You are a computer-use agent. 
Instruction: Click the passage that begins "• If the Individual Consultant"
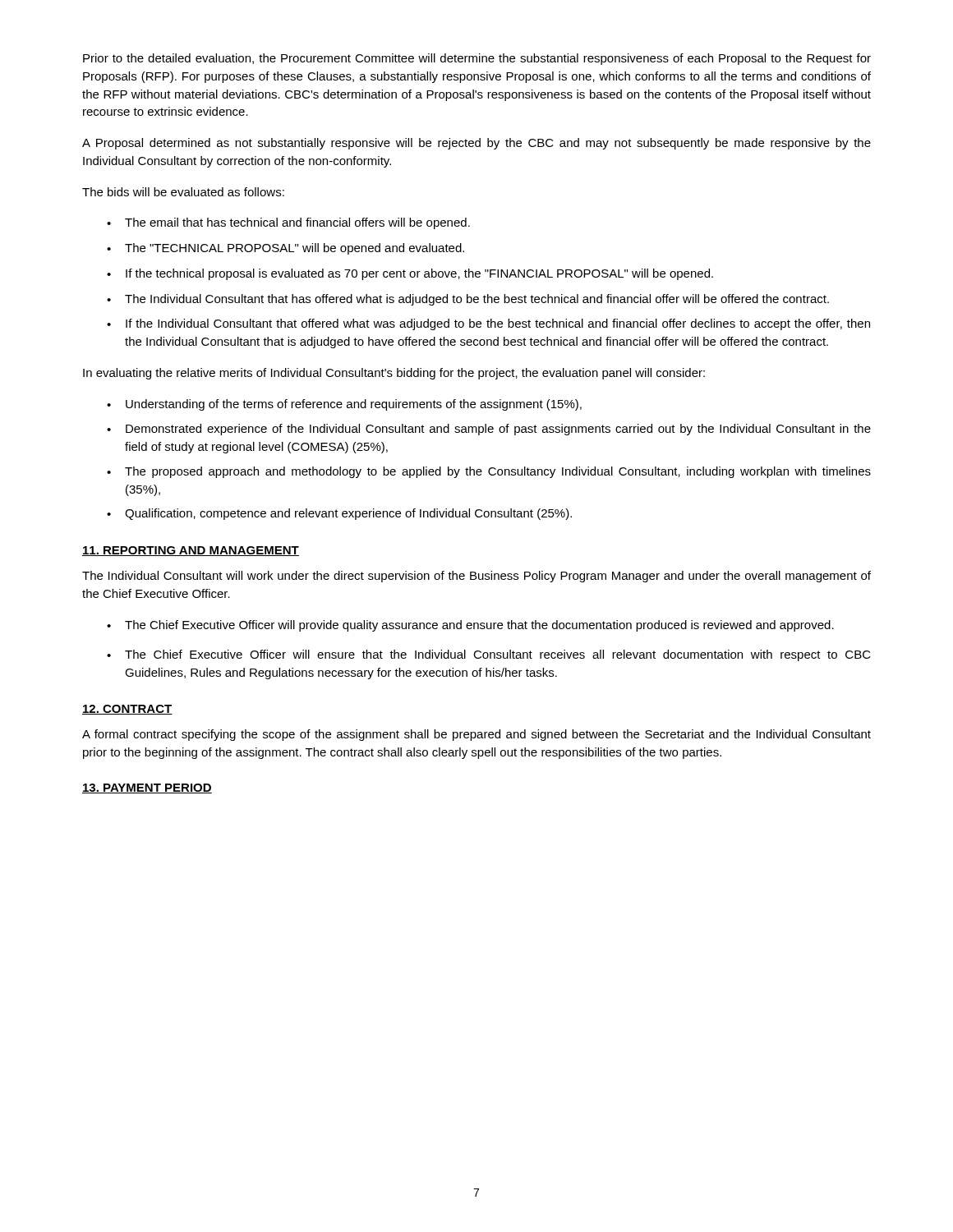click(489, 333)
